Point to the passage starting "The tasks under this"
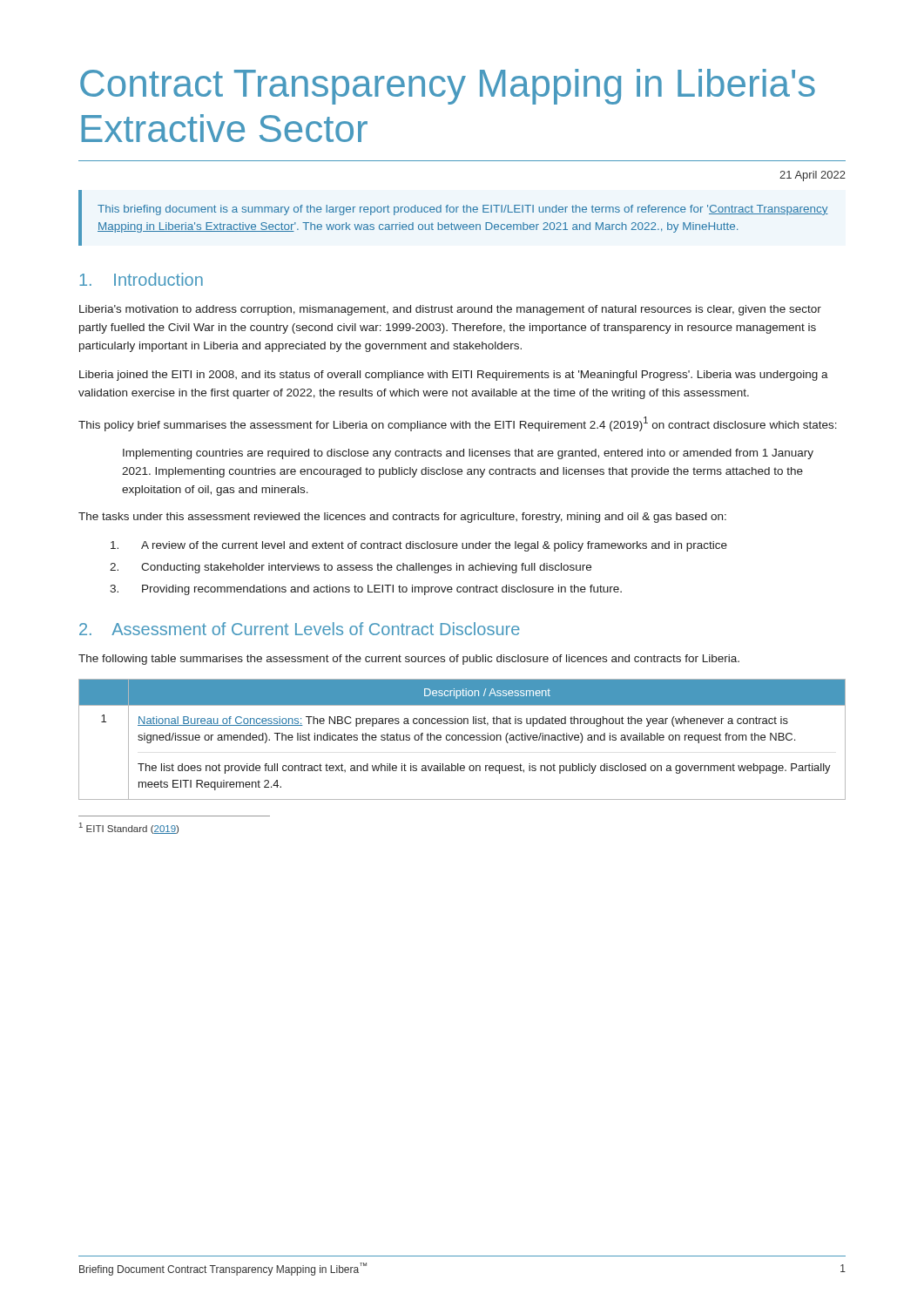 tap(403, 516)
